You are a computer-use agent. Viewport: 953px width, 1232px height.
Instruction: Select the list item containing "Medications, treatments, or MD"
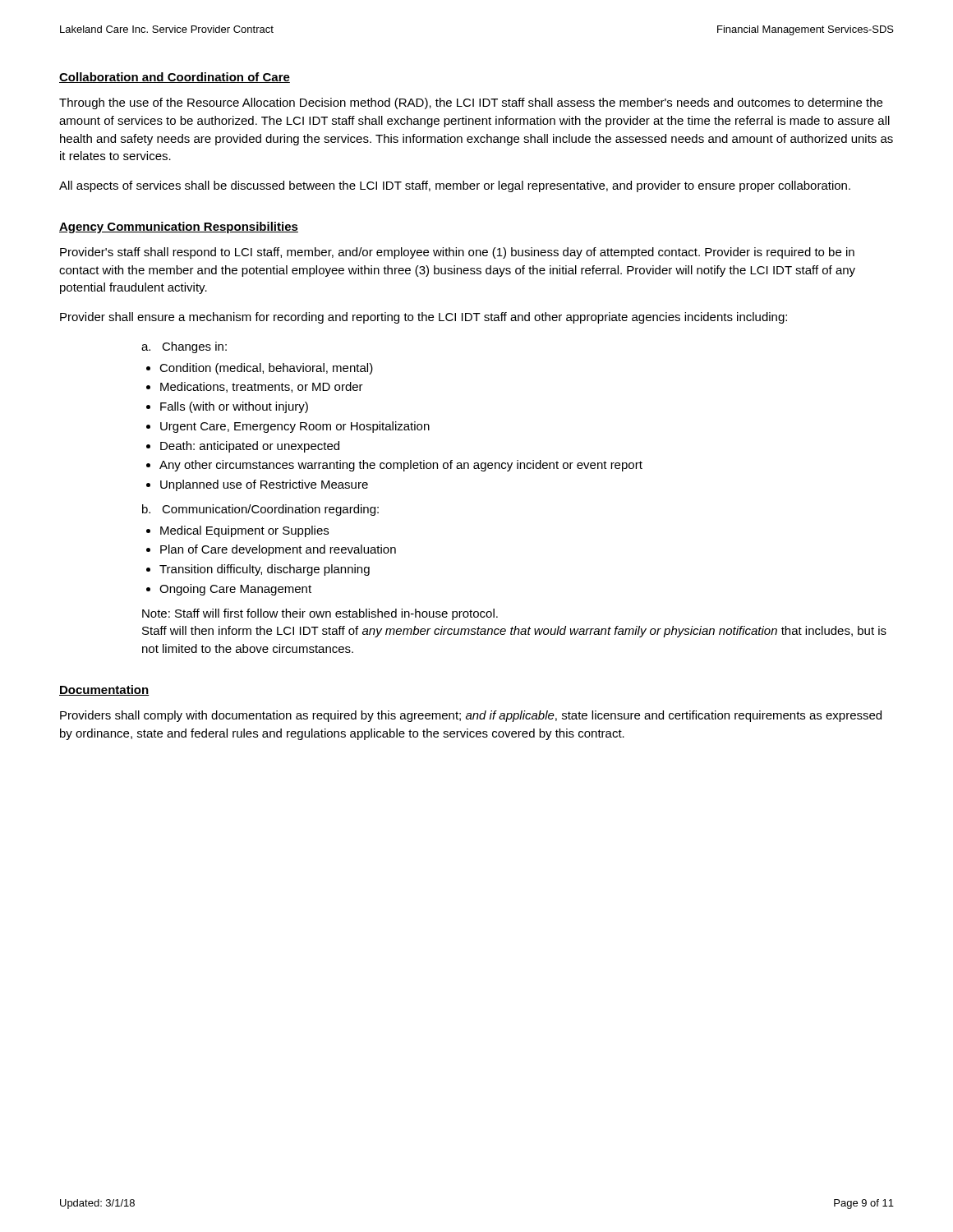[261, 387]
